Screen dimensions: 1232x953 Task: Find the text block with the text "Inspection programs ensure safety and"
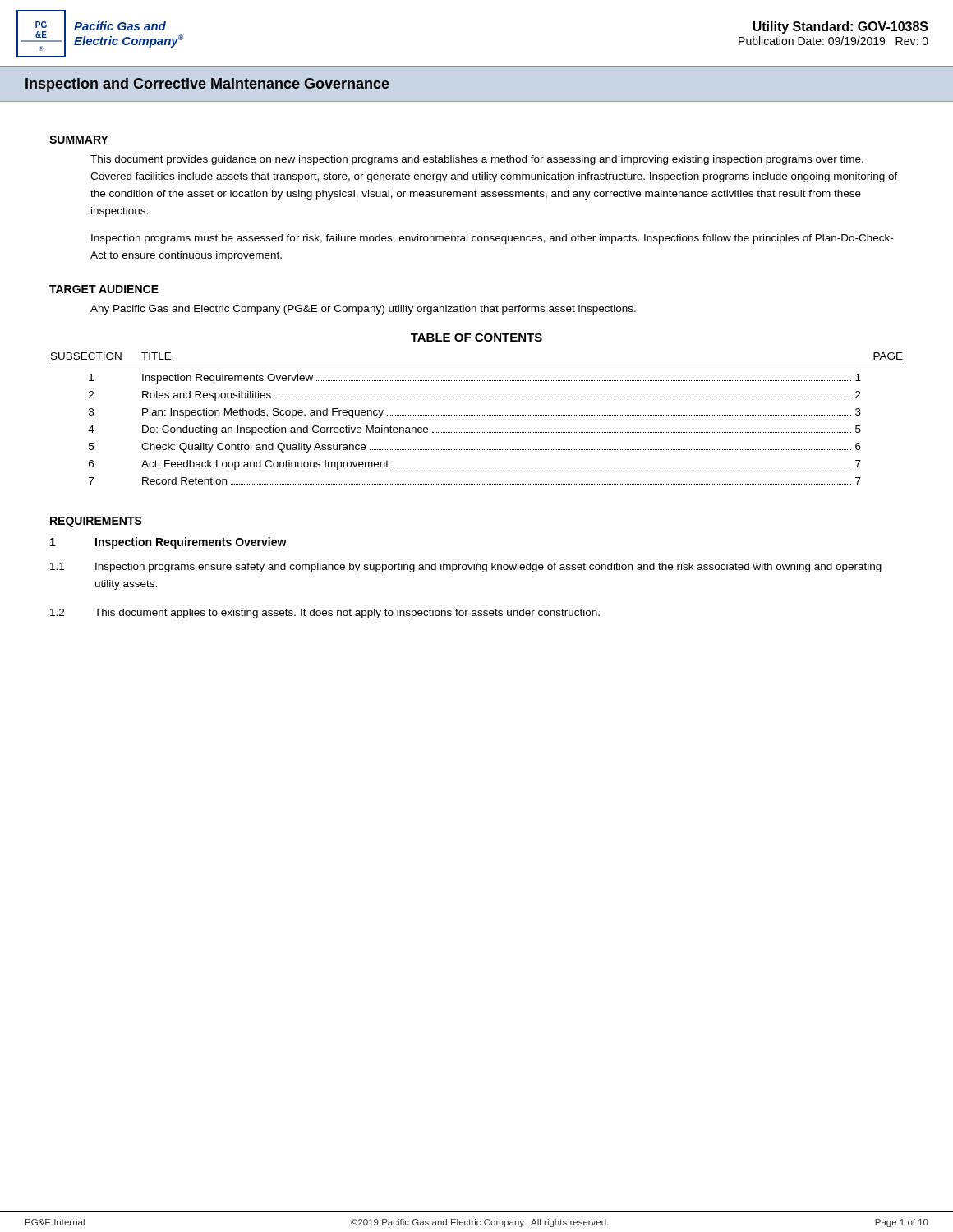tap(488, 575)
